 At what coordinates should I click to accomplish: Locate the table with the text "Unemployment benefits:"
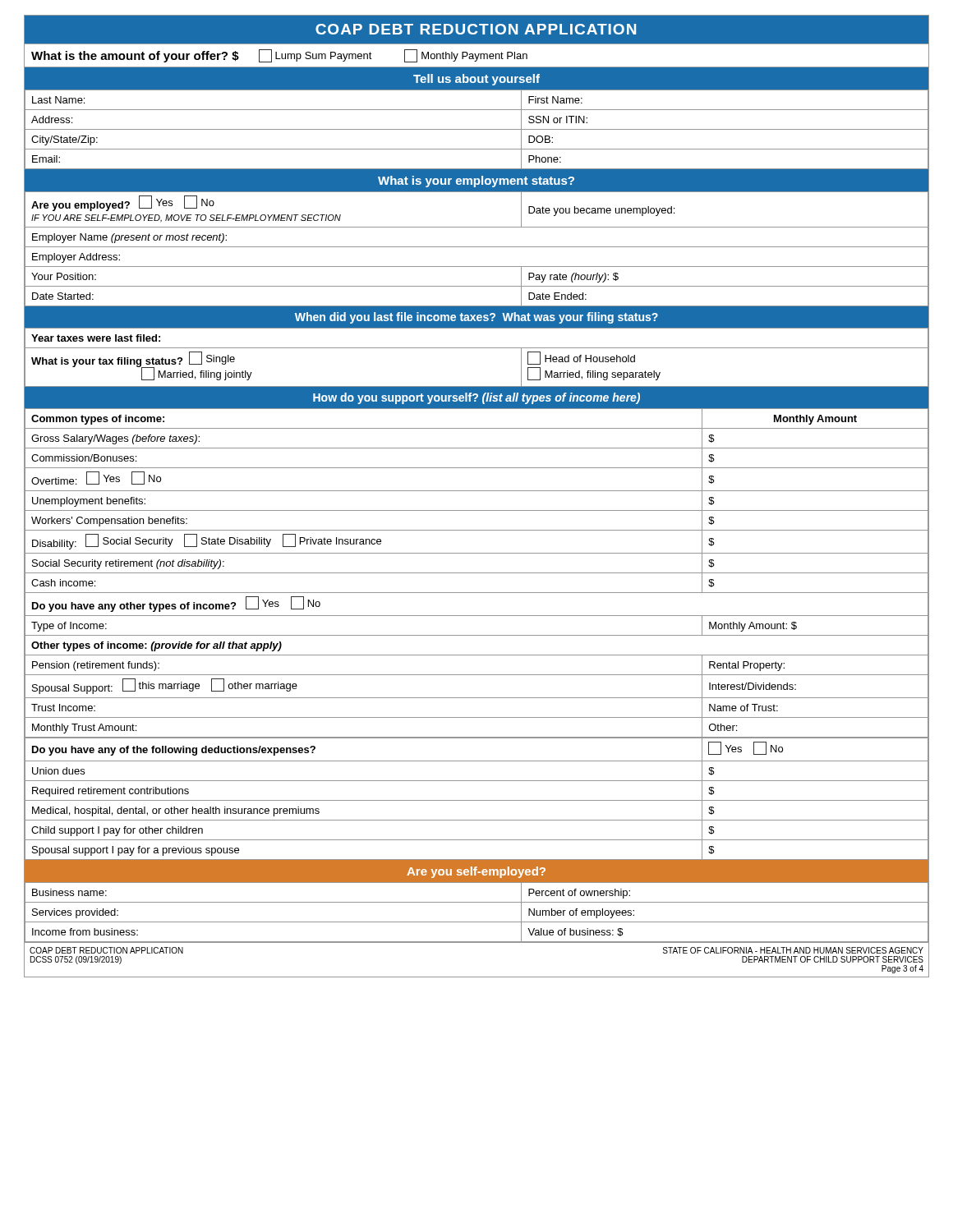pos(476,573)
